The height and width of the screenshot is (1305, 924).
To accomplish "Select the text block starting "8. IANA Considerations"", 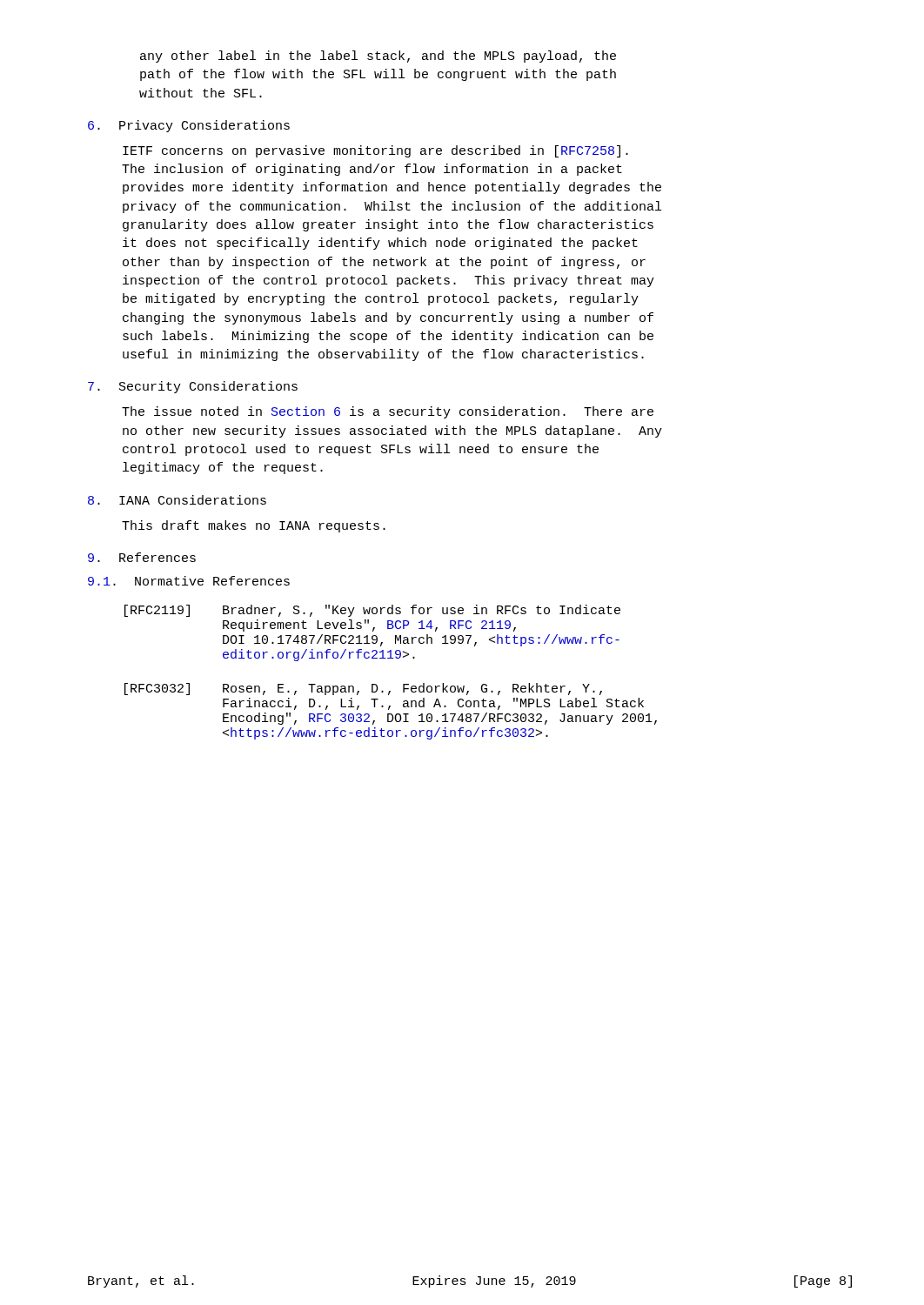I will (177, 501).
